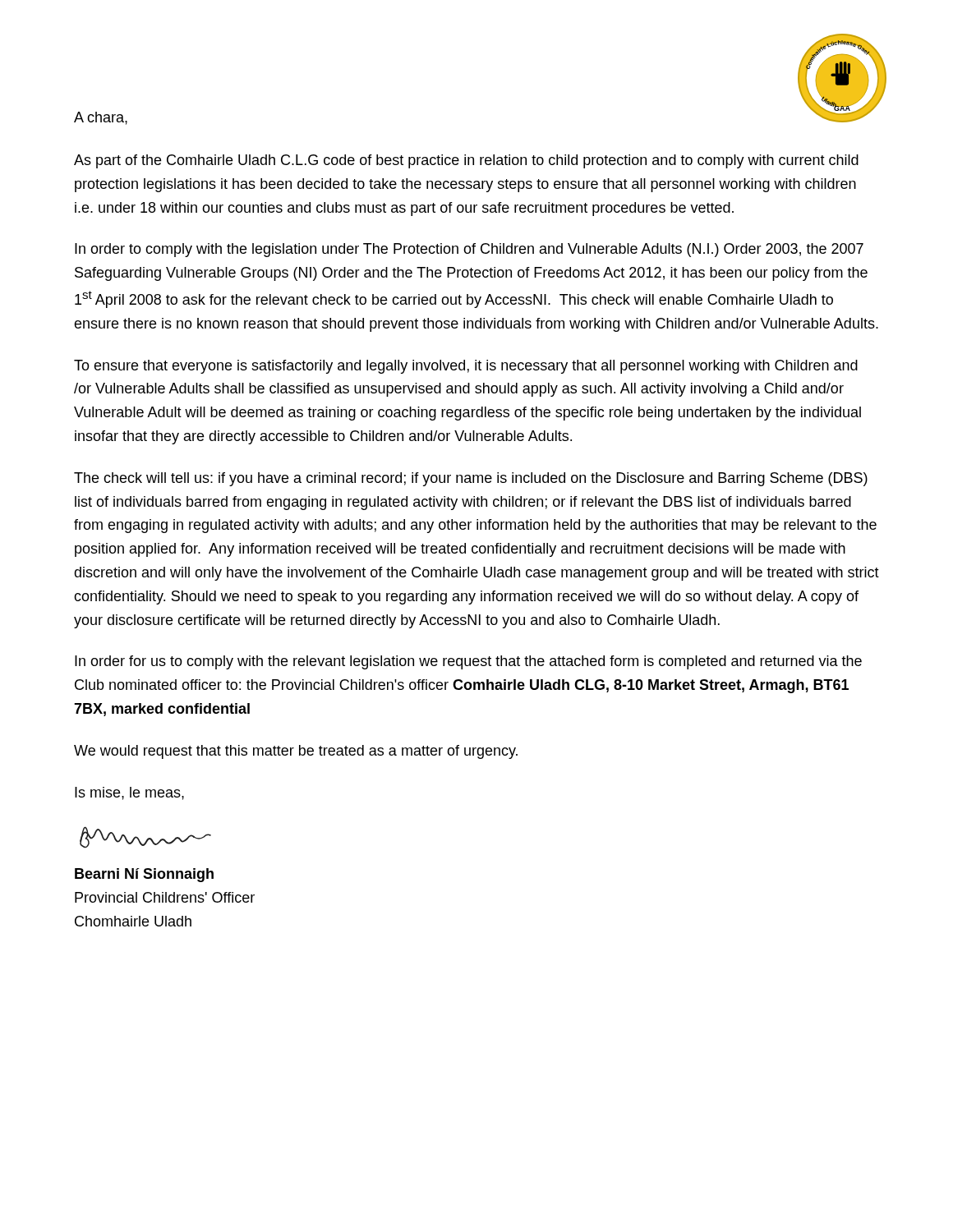Locate the text that says "A chara,"

click(x=101, y=117)
